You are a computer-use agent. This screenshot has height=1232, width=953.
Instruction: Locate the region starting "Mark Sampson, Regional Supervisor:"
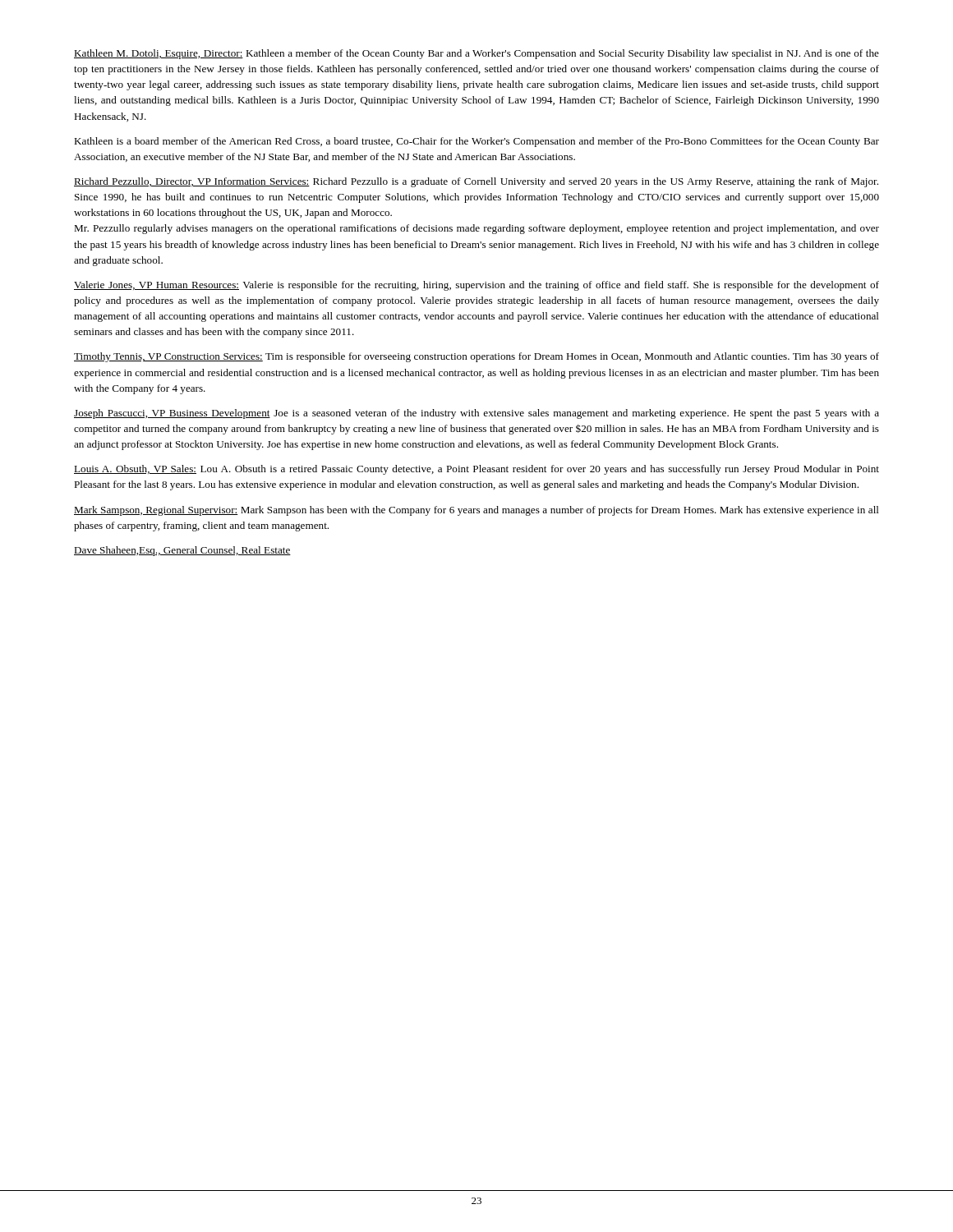pyautogui.click(x=476, y=517)
